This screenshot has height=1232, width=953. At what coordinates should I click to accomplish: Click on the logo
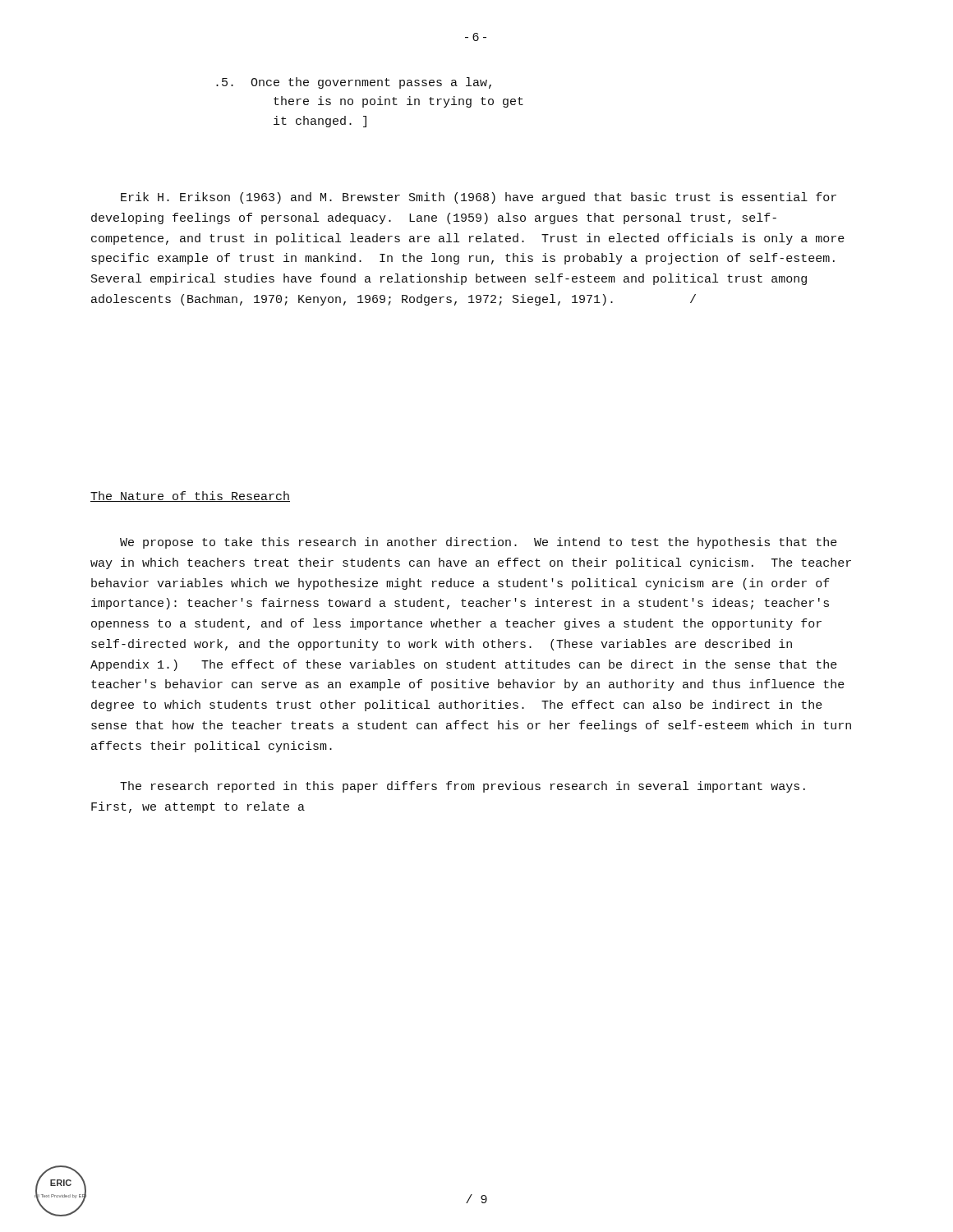pos(61,1191)
